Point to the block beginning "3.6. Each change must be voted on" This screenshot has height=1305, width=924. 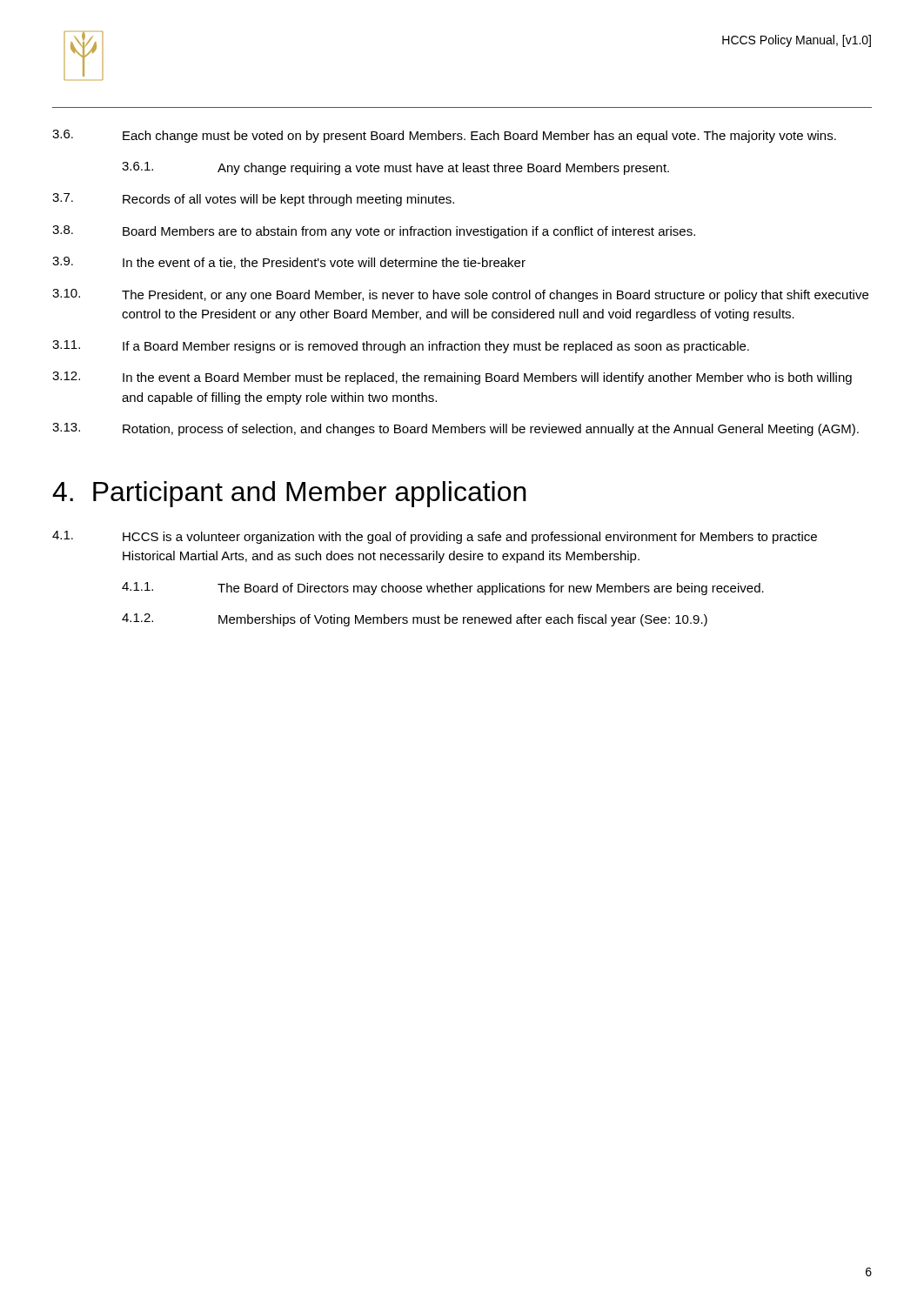tap(462, 136)
